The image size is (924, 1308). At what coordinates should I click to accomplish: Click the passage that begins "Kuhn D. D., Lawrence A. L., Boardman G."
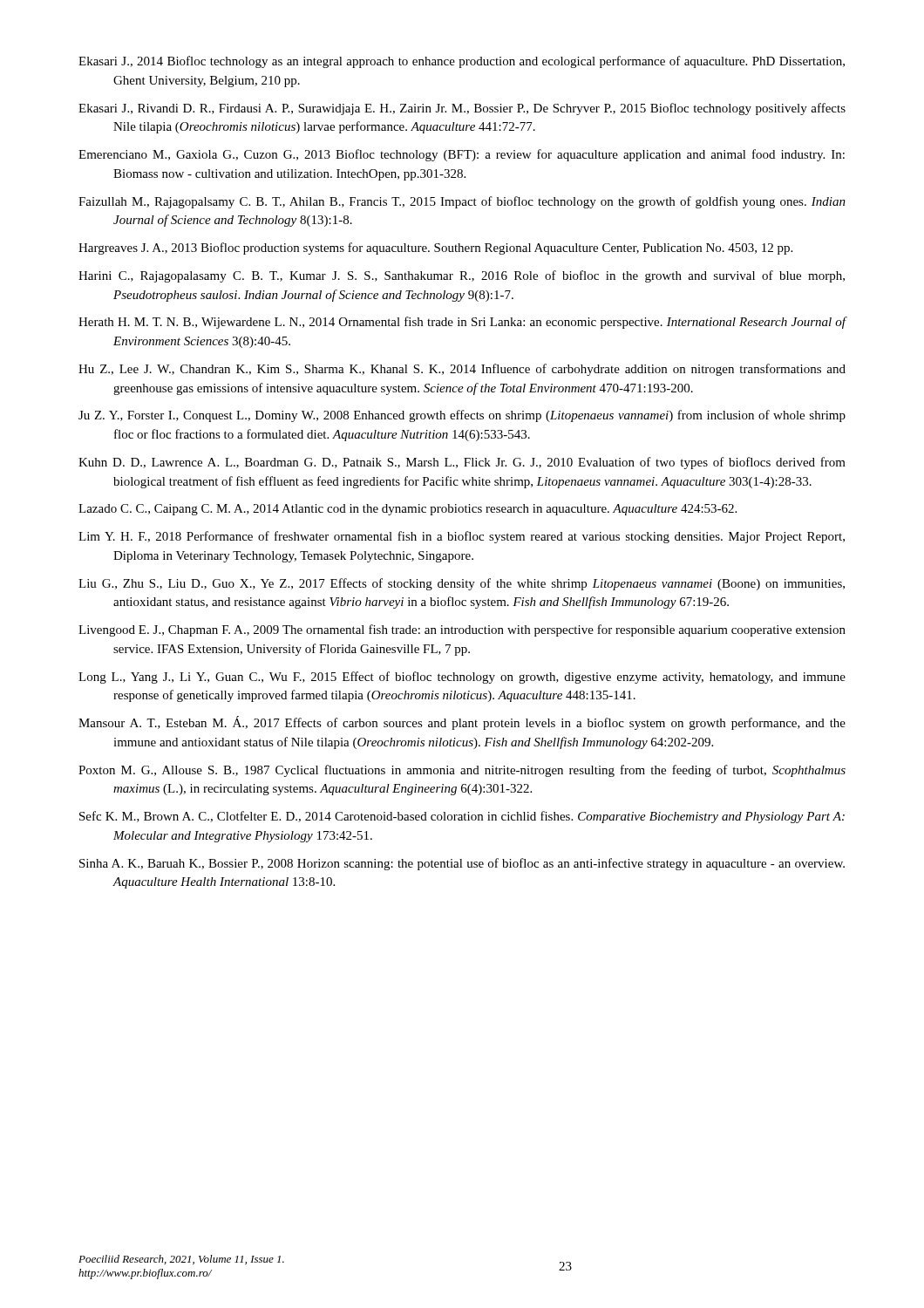click(x=462, y=471)
